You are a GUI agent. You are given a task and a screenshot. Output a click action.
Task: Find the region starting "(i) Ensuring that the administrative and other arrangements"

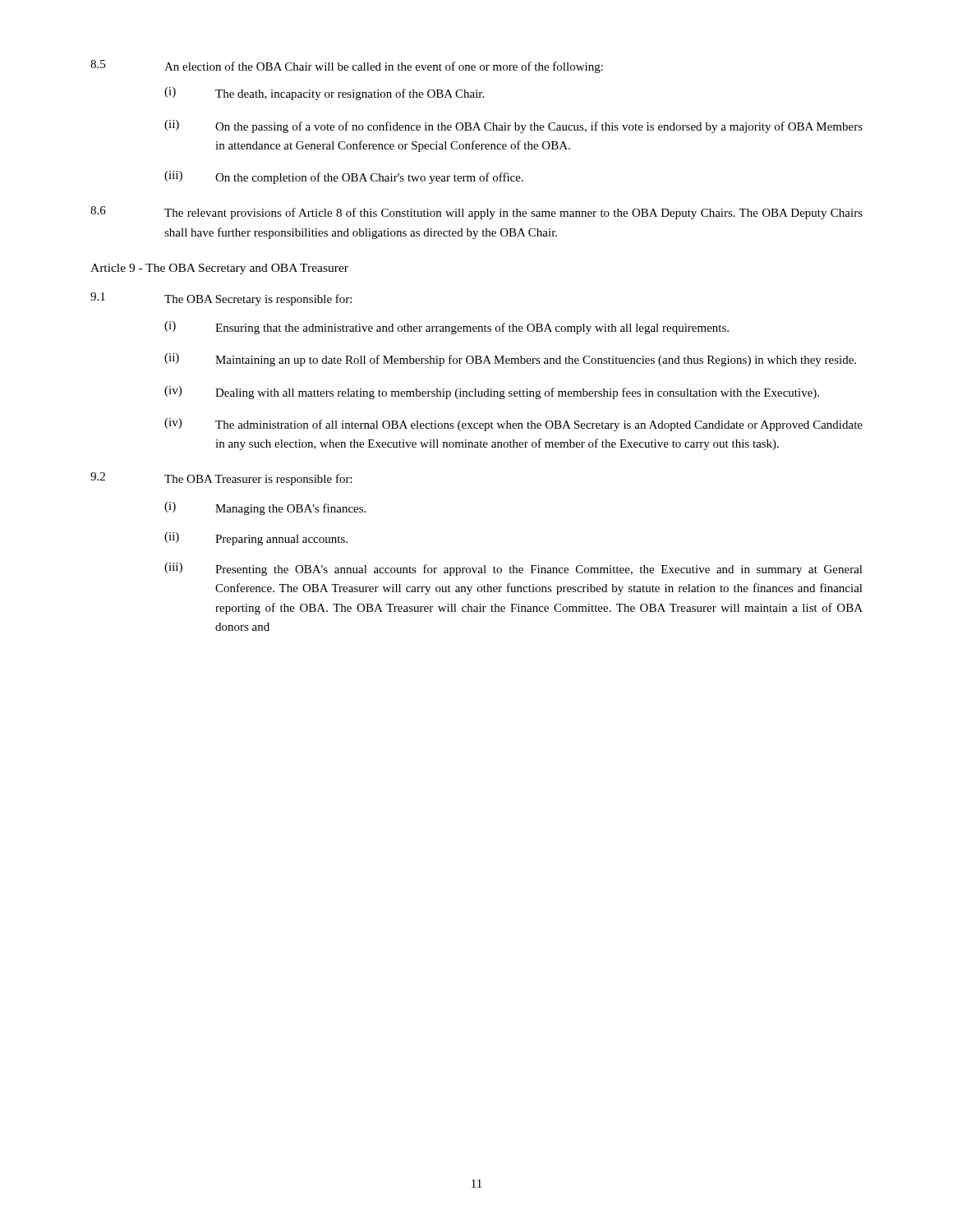coord(513,328)
